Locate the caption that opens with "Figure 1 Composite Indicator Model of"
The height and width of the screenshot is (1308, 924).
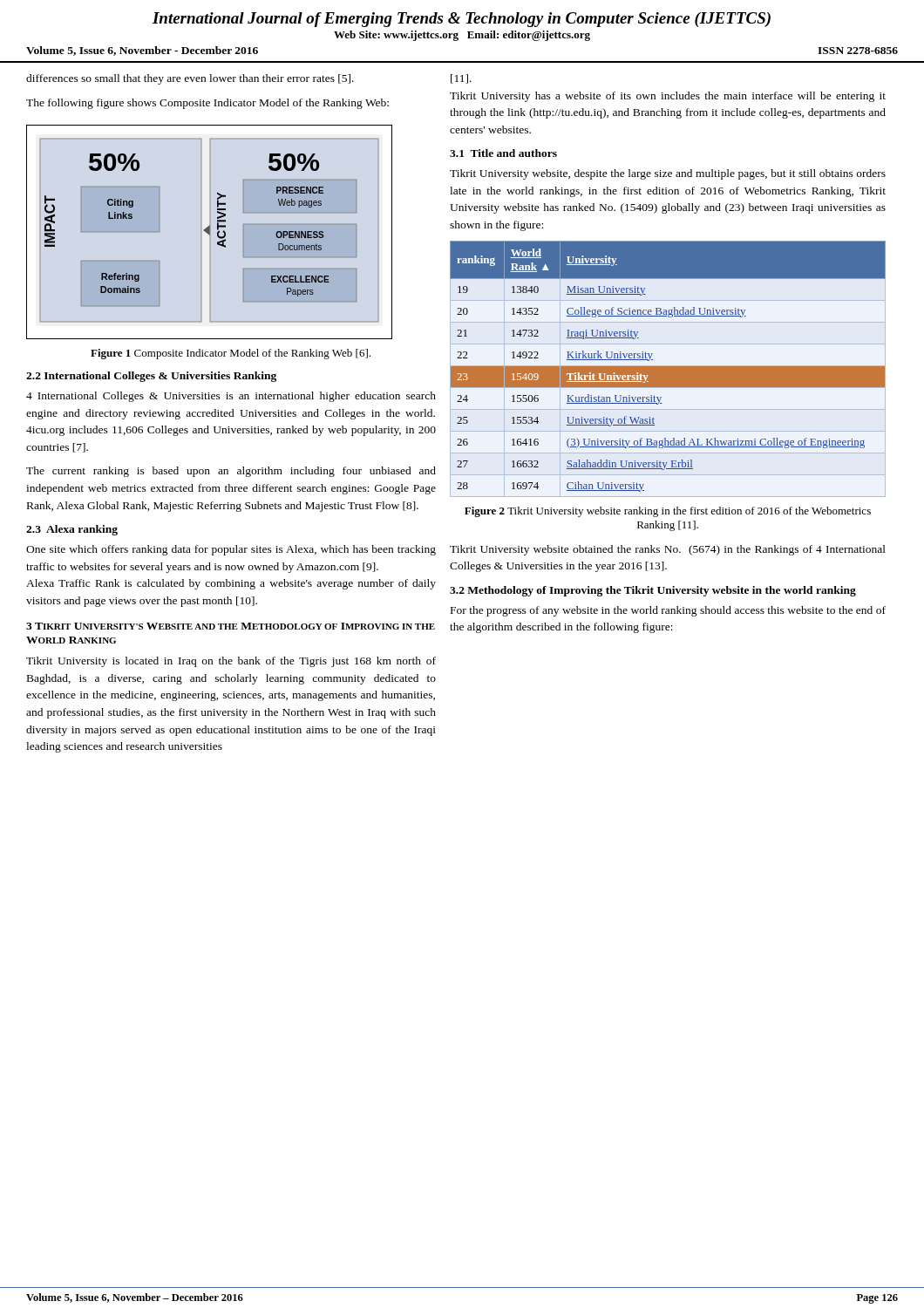[x=231, y=353]
